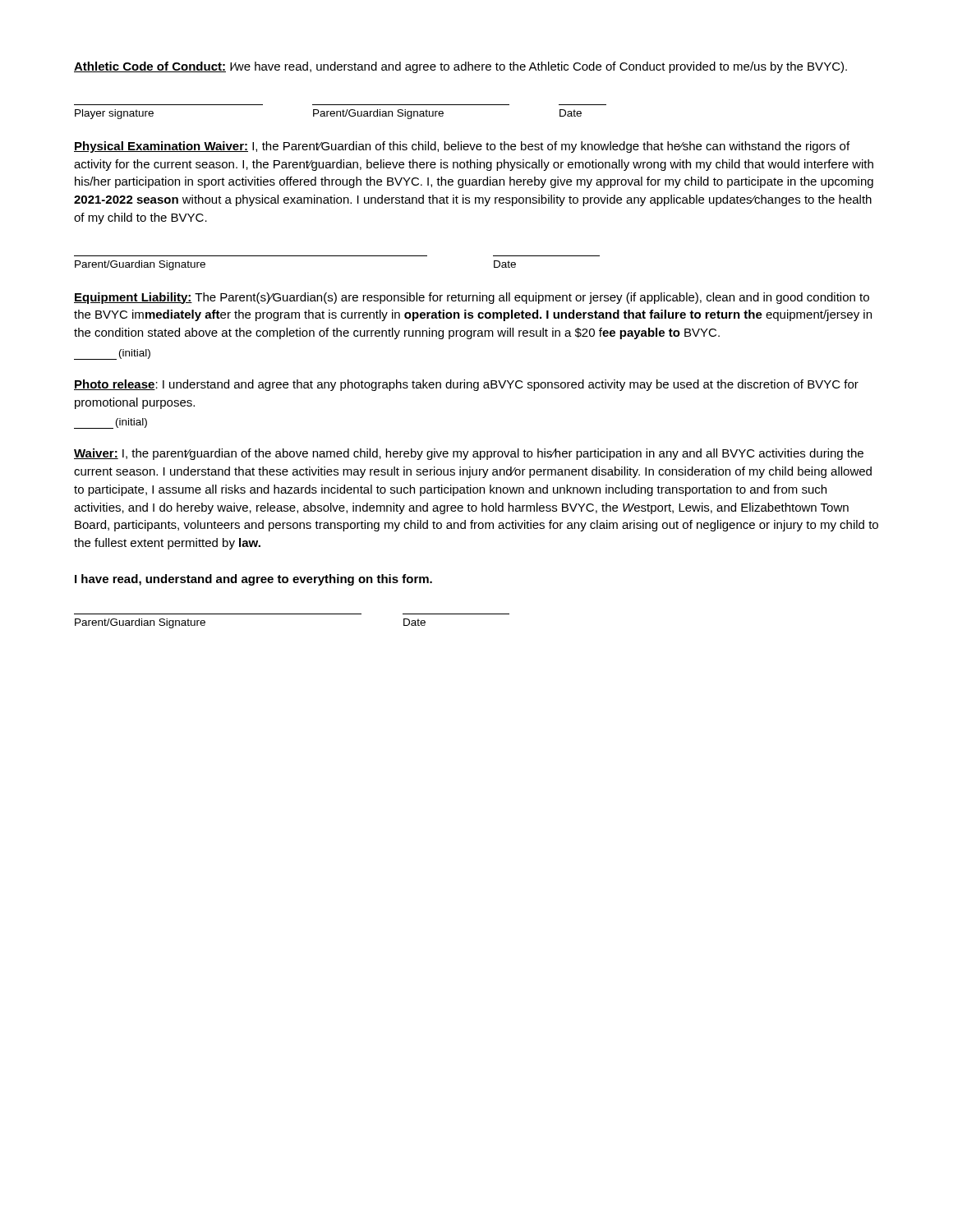This screenshot has width=953, height=1232.
Task: Find the text block containing "Physical Examination Waiver: I, the Parent⁄Guardian"
Action: coord(476,182)
